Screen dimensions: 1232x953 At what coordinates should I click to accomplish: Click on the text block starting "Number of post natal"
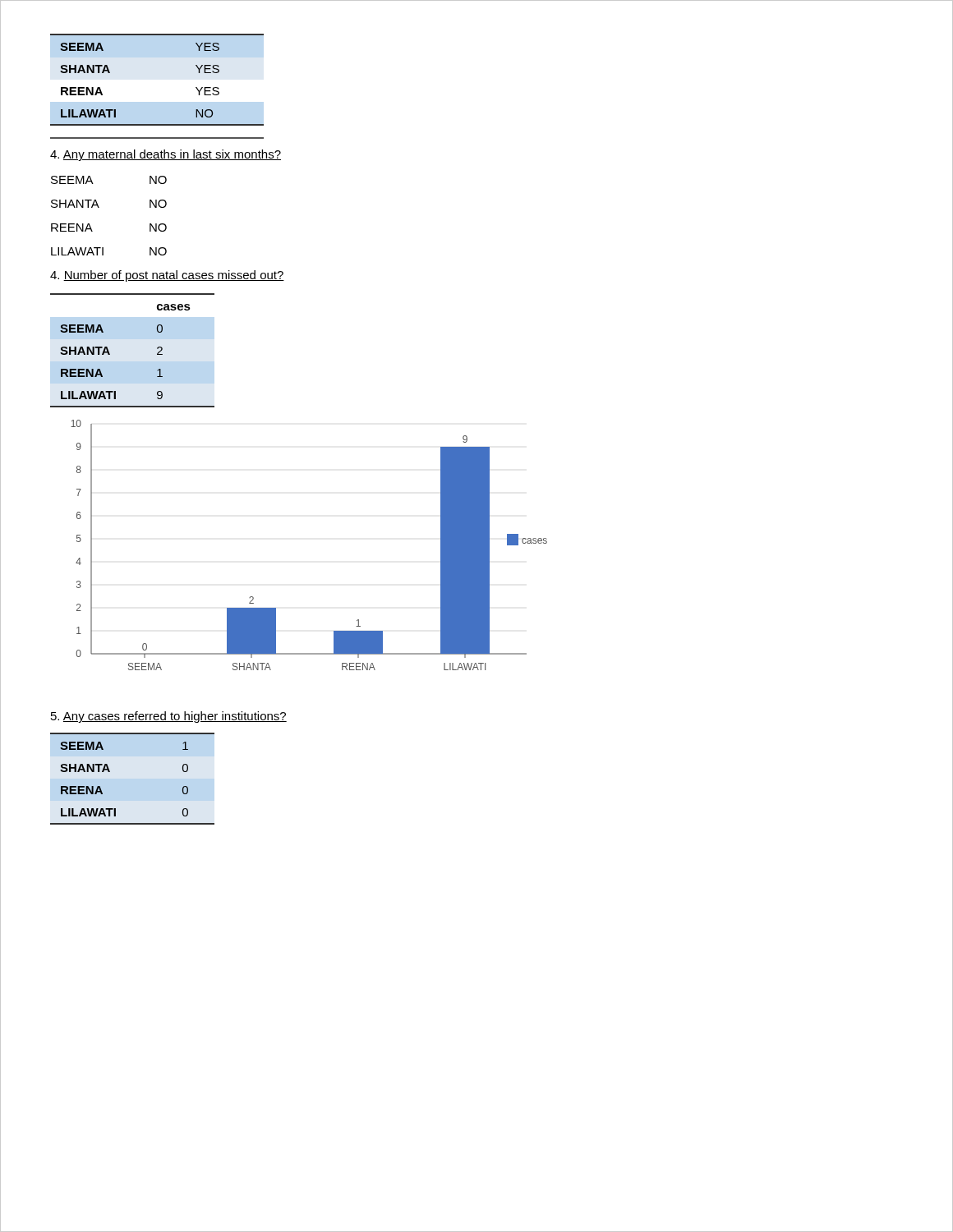coord(167,275)
